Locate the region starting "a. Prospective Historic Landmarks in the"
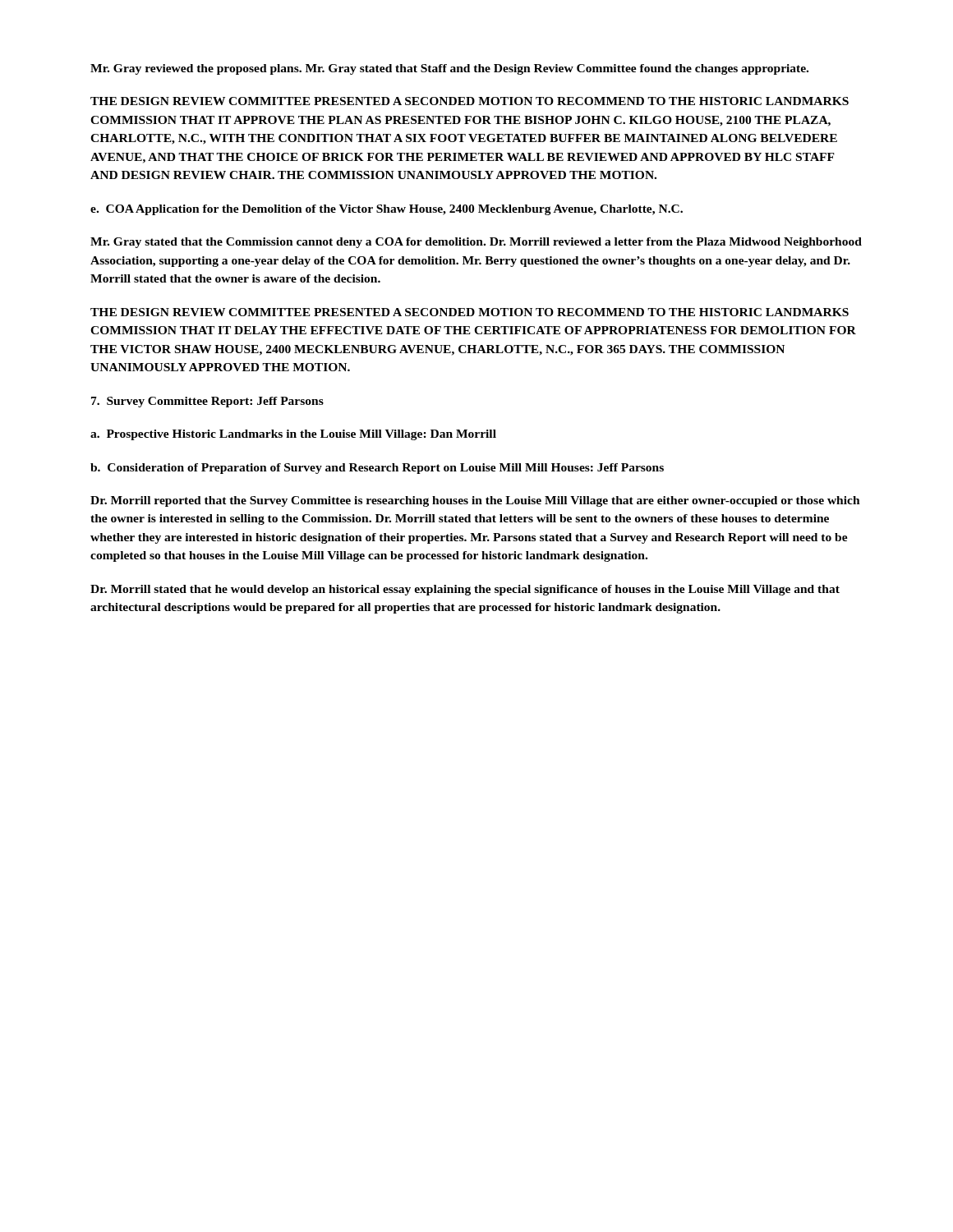Image resolution: width=953 pixels, height=1232 pixels. [293, 433]
